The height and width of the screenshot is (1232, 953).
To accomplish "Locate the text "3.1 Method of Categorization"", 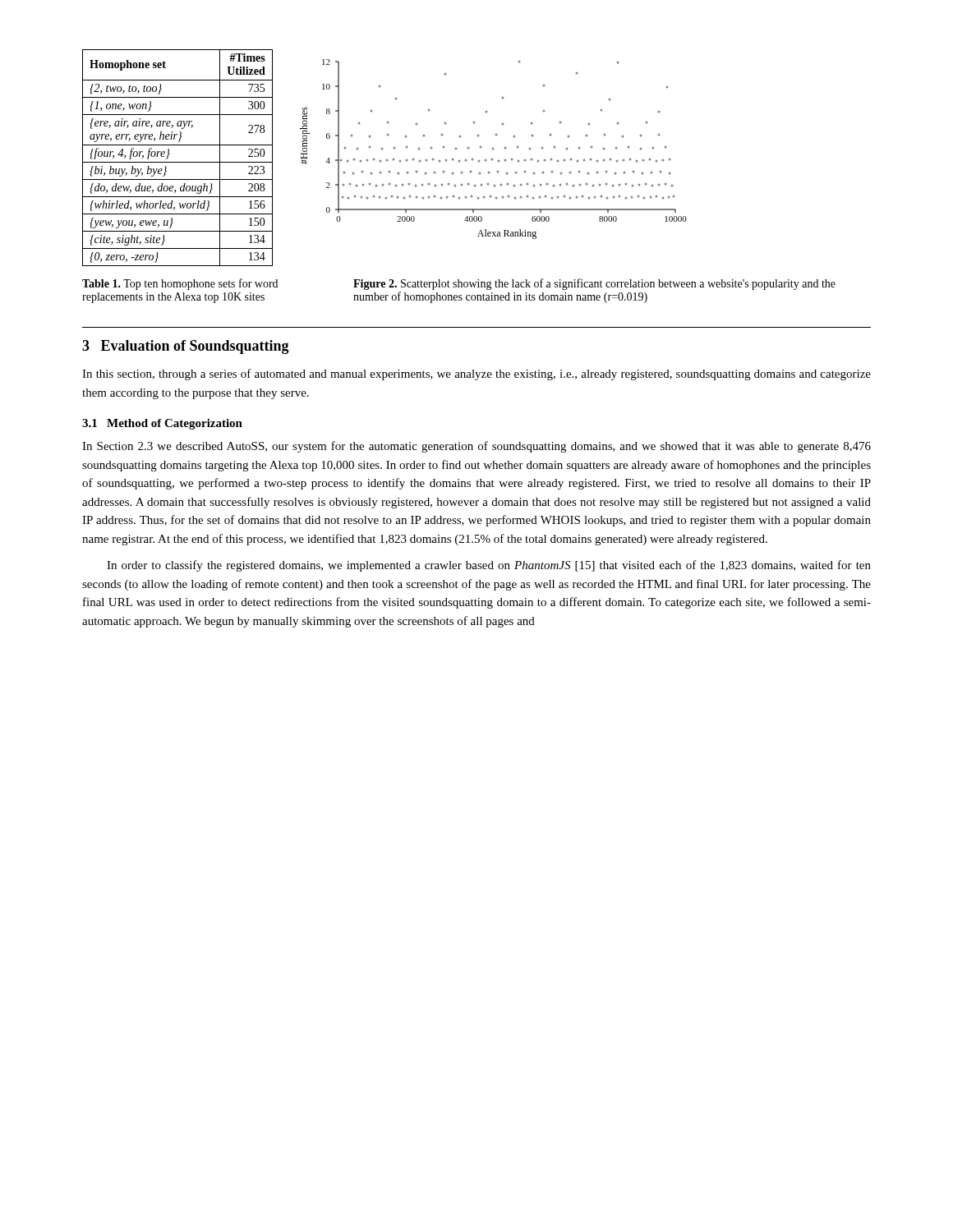I will pyautogui.click(x=162, y=423).
